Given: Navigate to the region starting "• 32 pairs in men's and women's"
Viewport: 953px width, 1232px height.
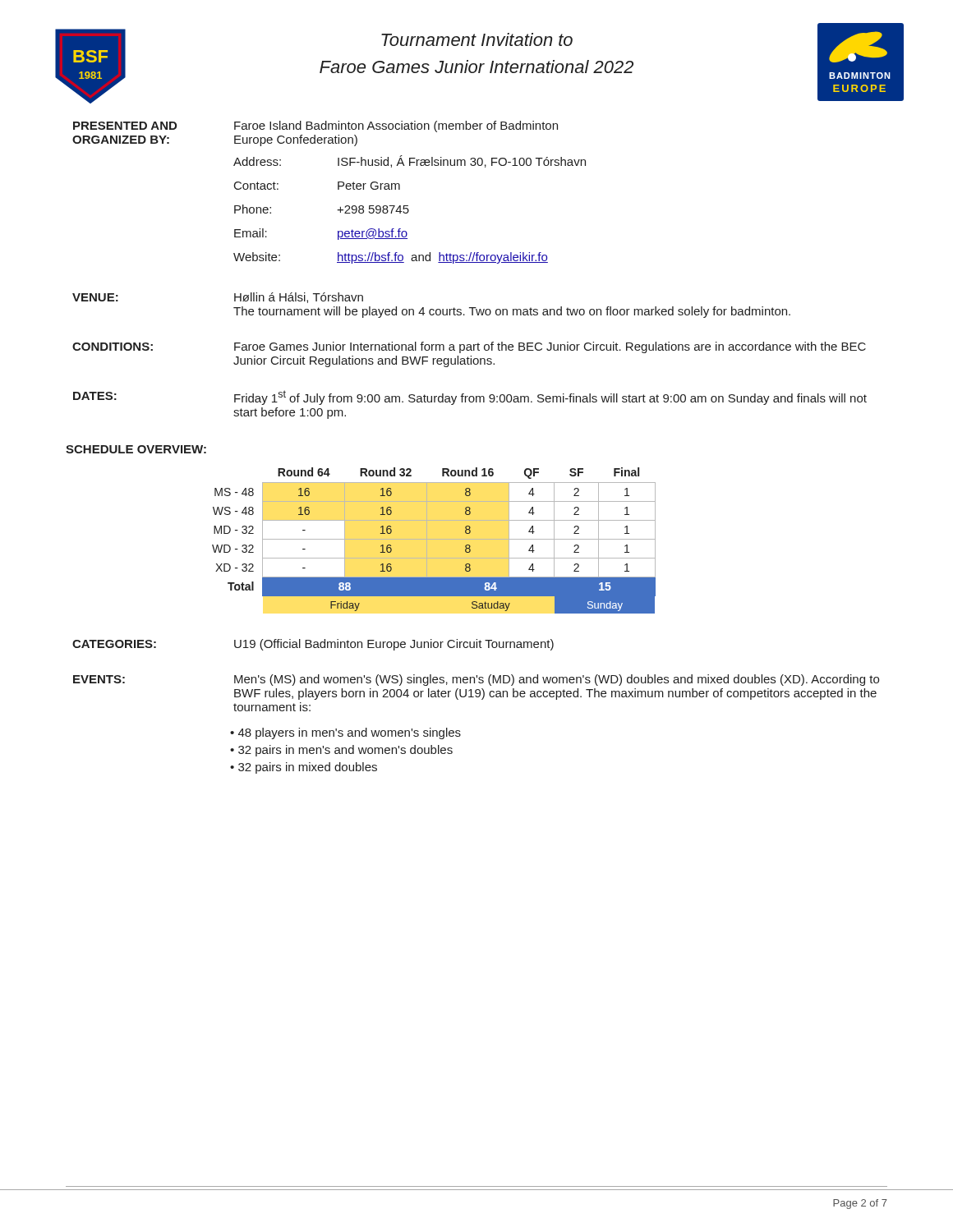Looking at the screenshot, I should (x=341, y=749).
